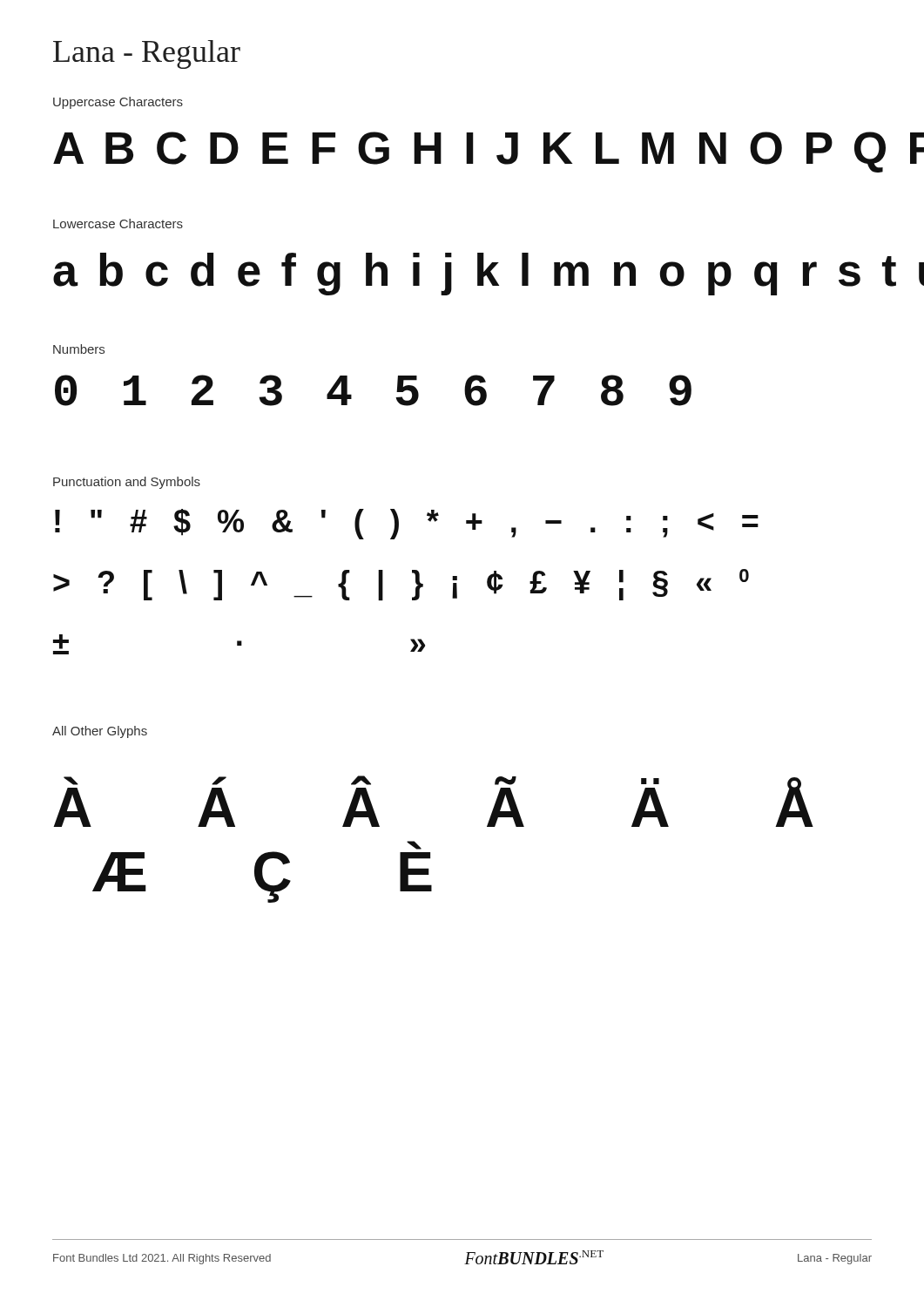
Task: Locate the text block that says "a b c"
Action: click(x=488, y=270)
